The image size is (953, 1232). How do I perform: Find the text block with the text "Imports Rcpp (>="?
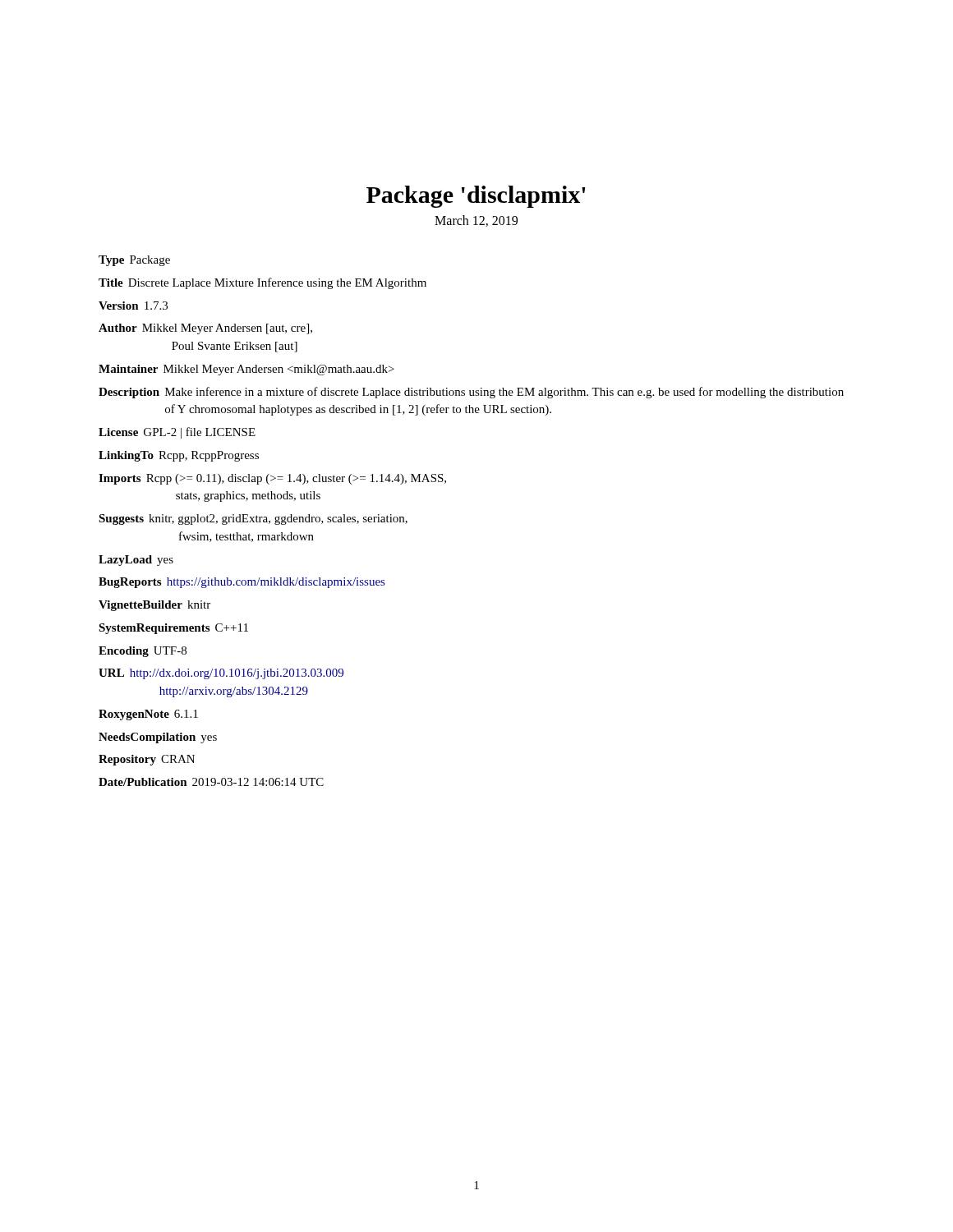click(x=272, y=479)
